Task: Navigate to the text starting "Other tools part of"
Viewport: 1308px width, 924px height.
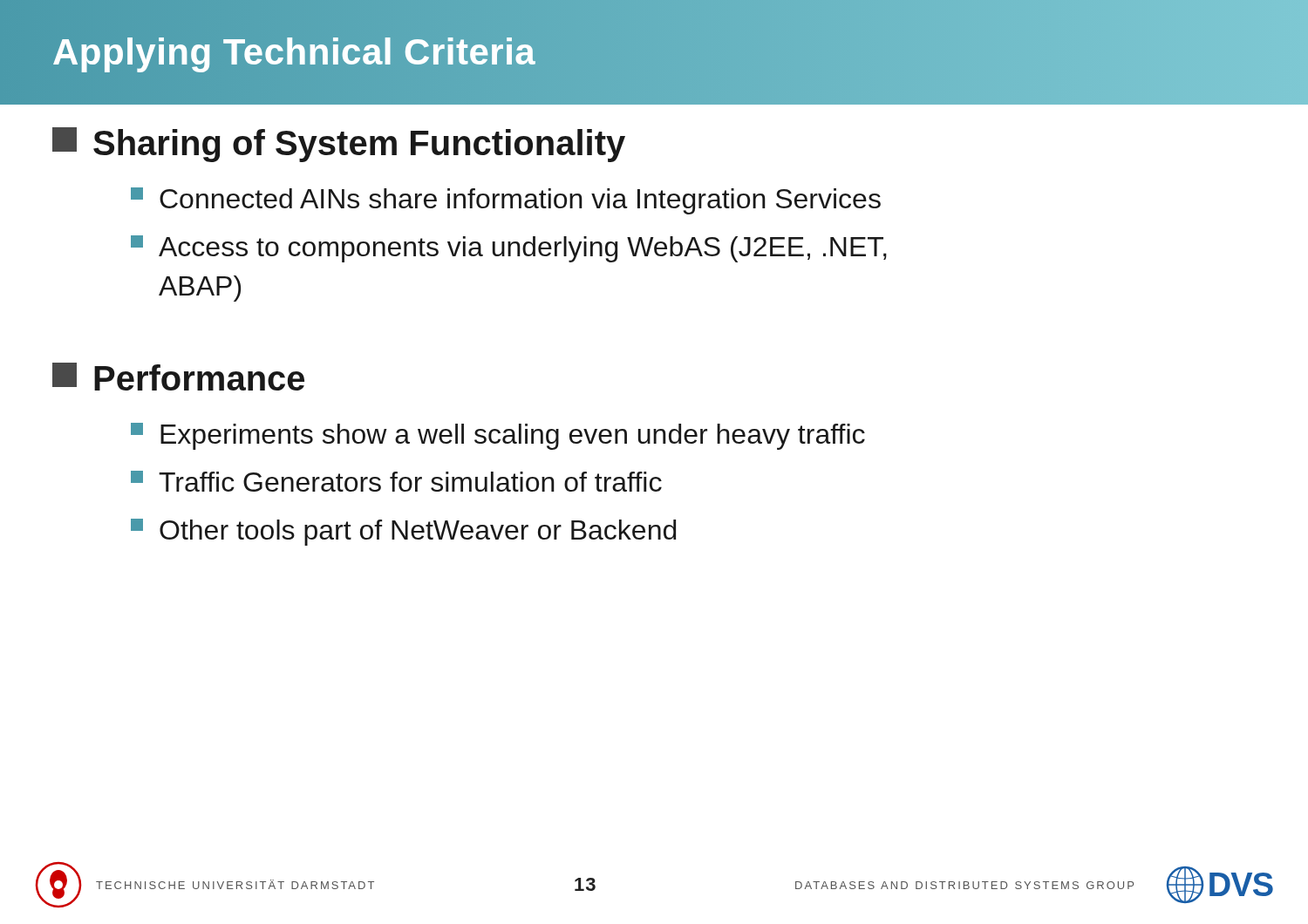Action: click(x=404, y=530)
